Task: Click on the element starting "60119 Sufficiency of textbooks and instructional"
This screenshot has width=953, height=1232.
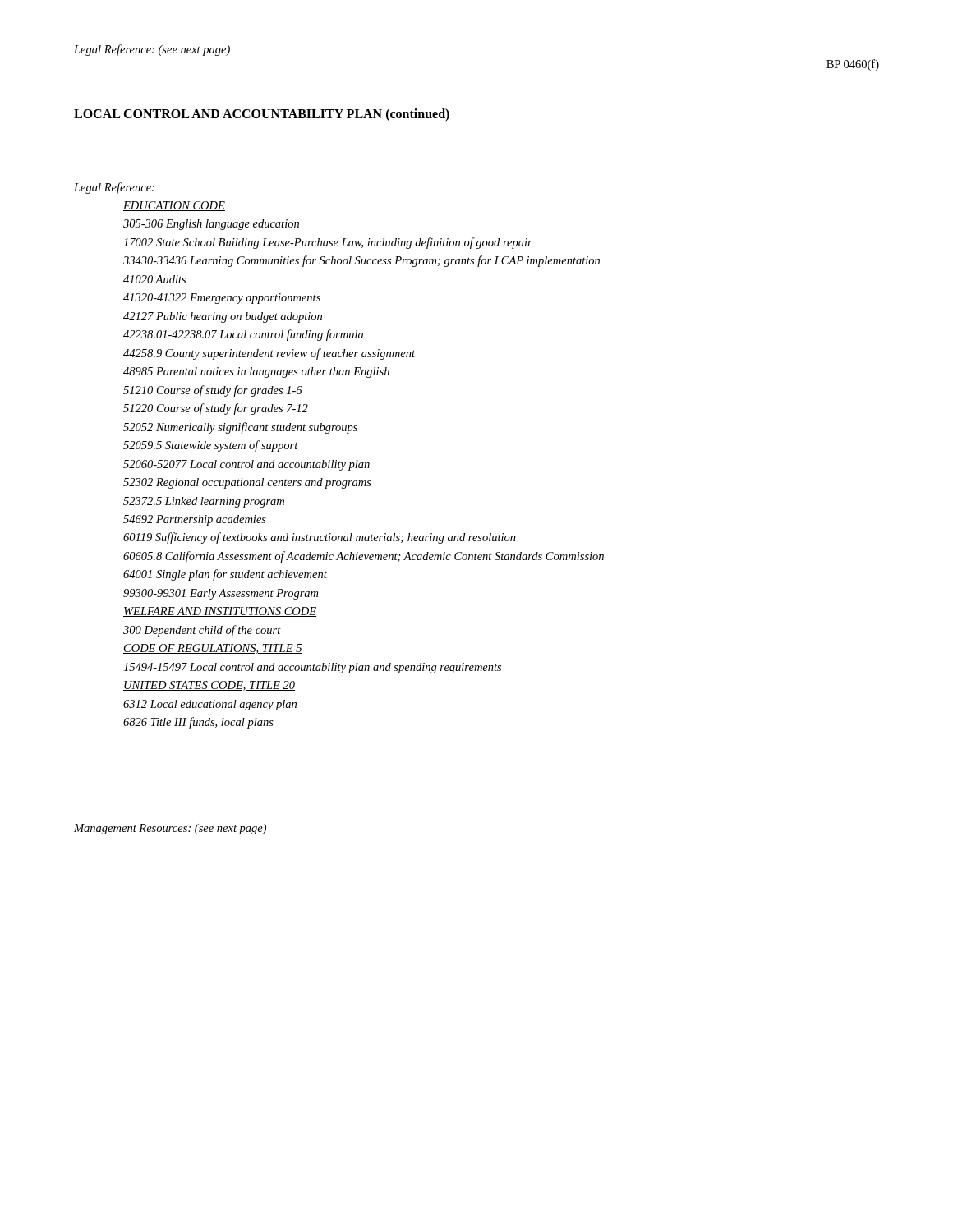Action: [320, 538]
